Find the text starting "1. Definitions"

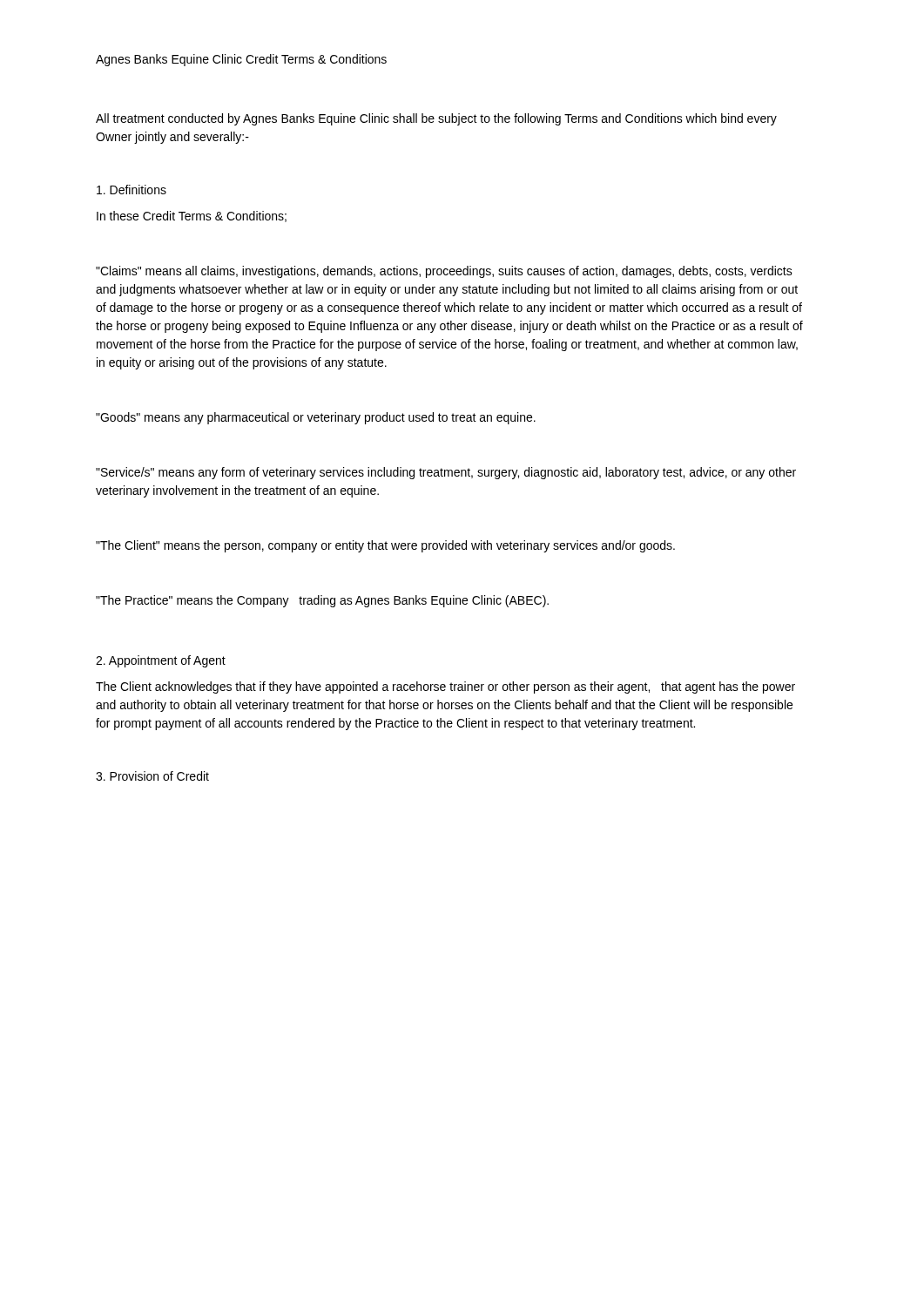(131, 190)
